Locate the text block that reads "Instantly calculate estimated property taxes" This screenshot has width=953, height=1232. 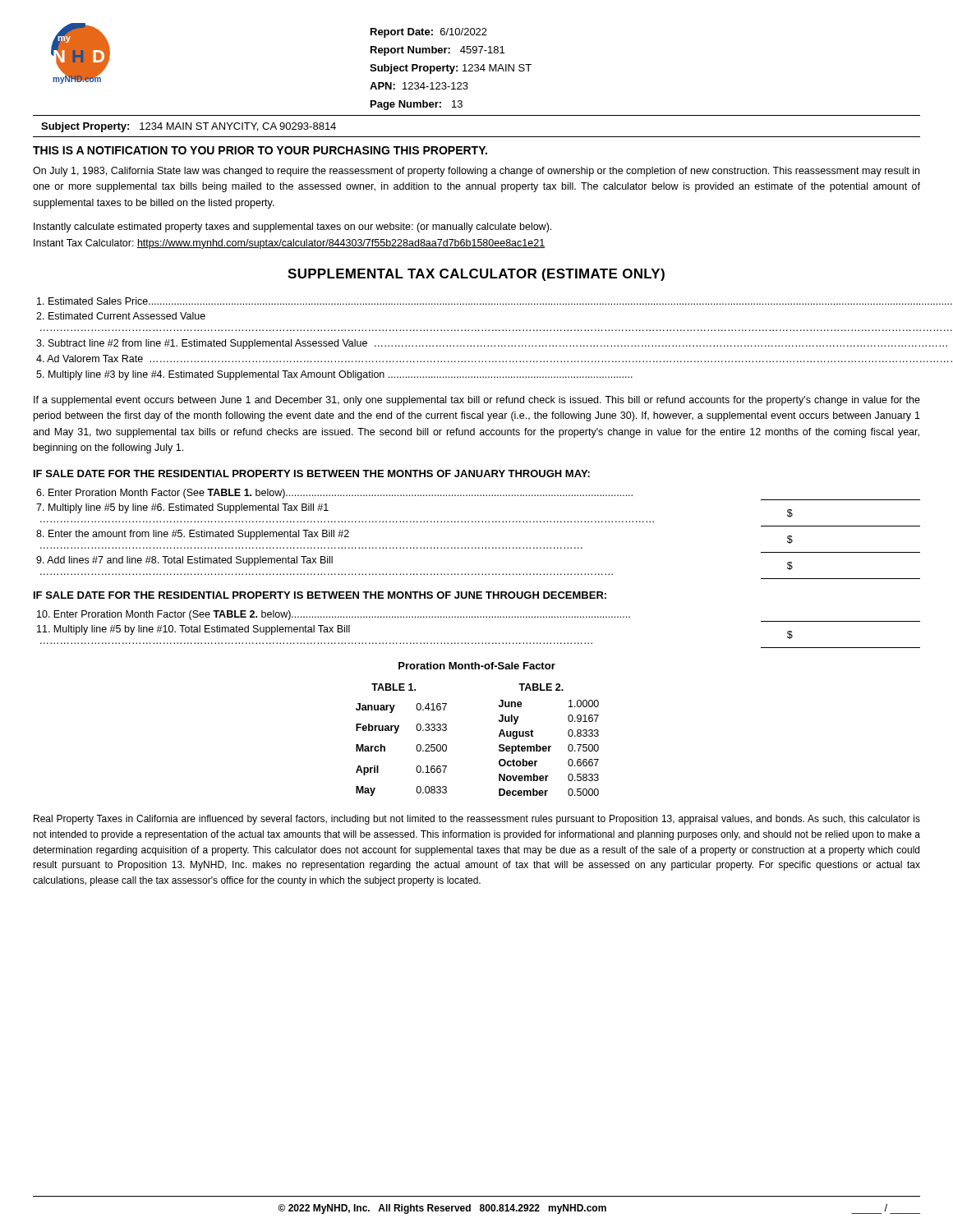point(293,235)
